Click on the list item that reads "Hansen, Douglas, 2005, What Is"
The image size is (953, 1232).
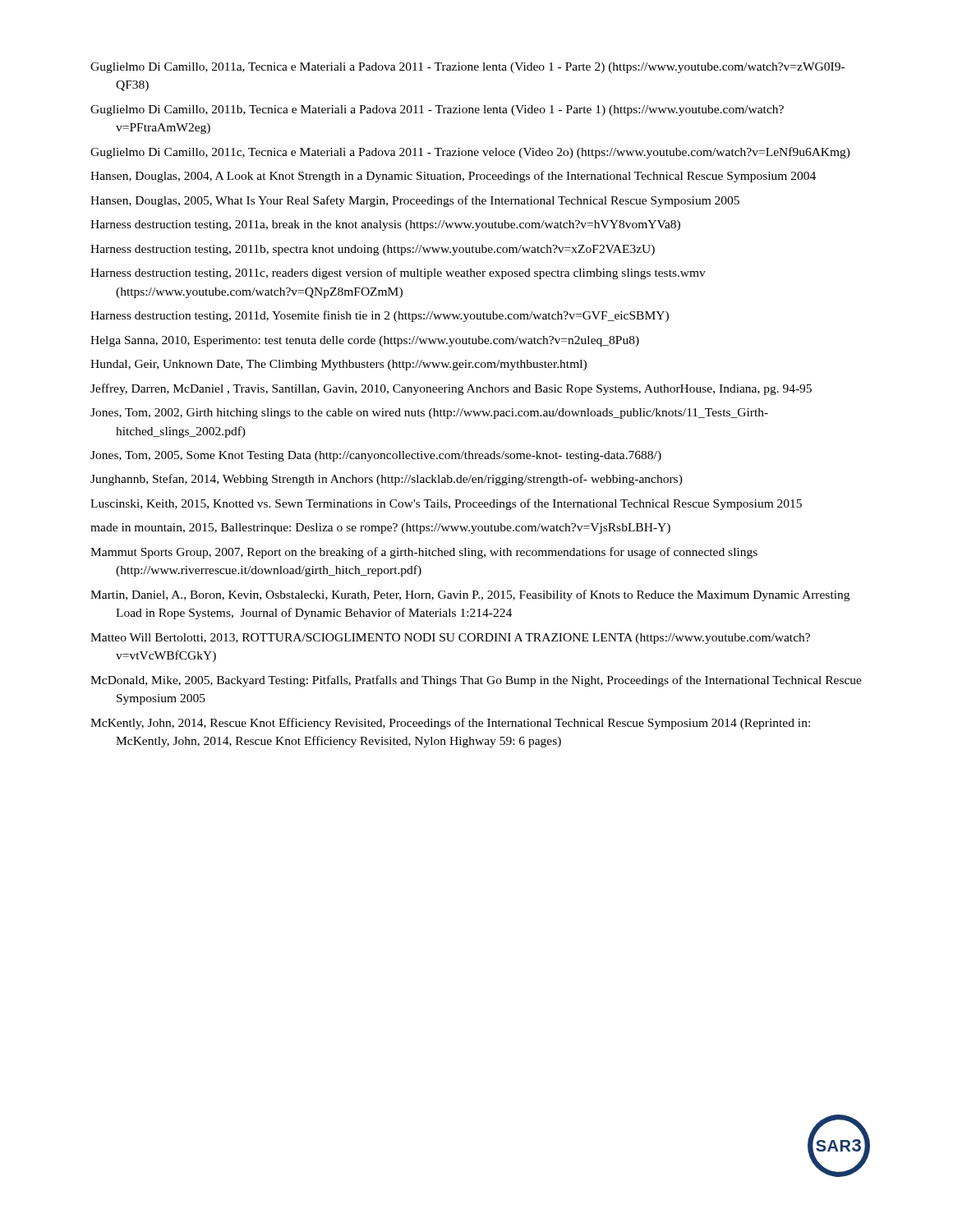415,200
